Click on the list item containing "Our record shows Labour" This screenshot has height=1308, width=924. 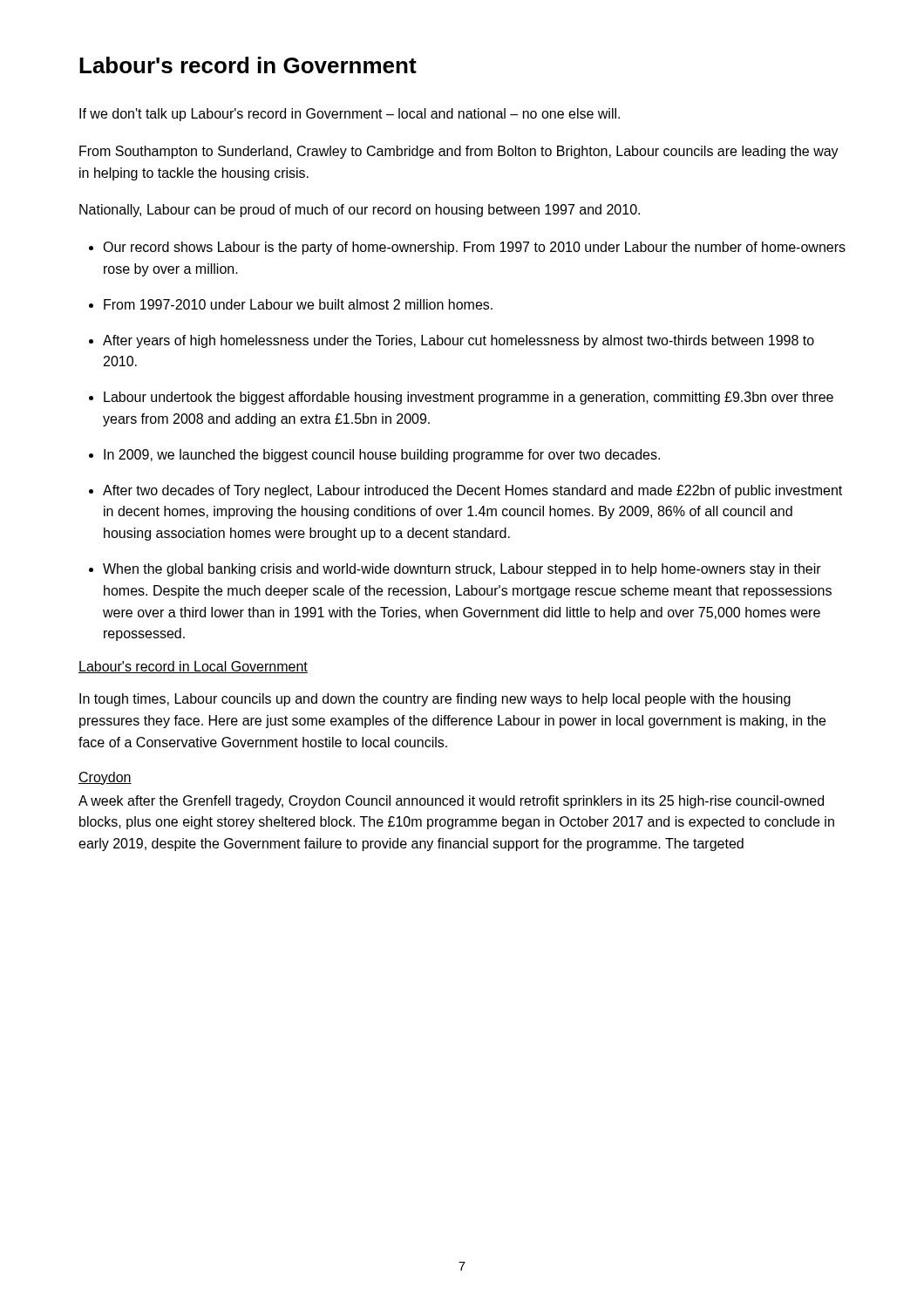474,258
